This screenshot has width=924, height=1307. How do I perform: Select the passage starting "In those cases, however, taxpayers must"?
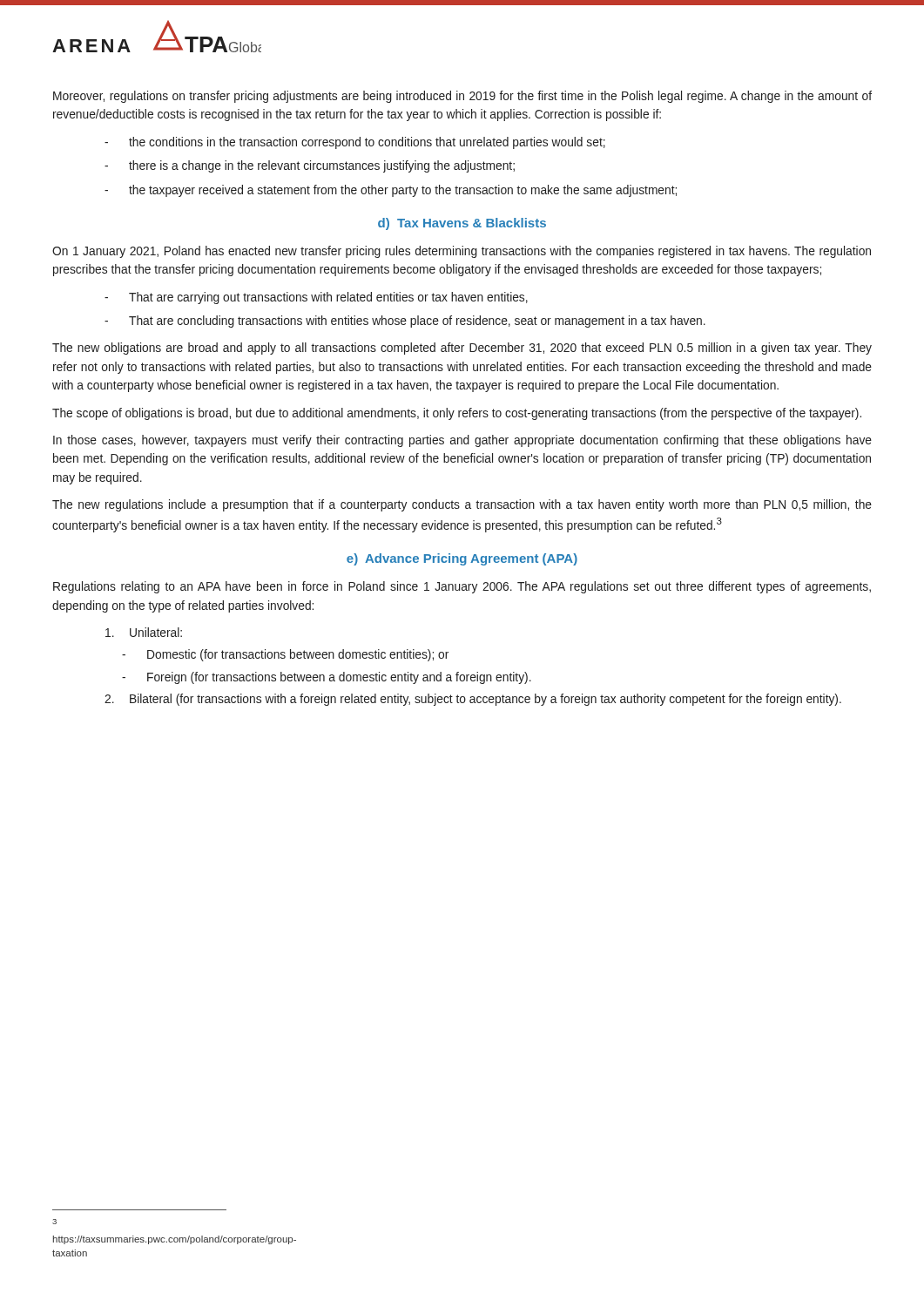click(x=462, y=459)
